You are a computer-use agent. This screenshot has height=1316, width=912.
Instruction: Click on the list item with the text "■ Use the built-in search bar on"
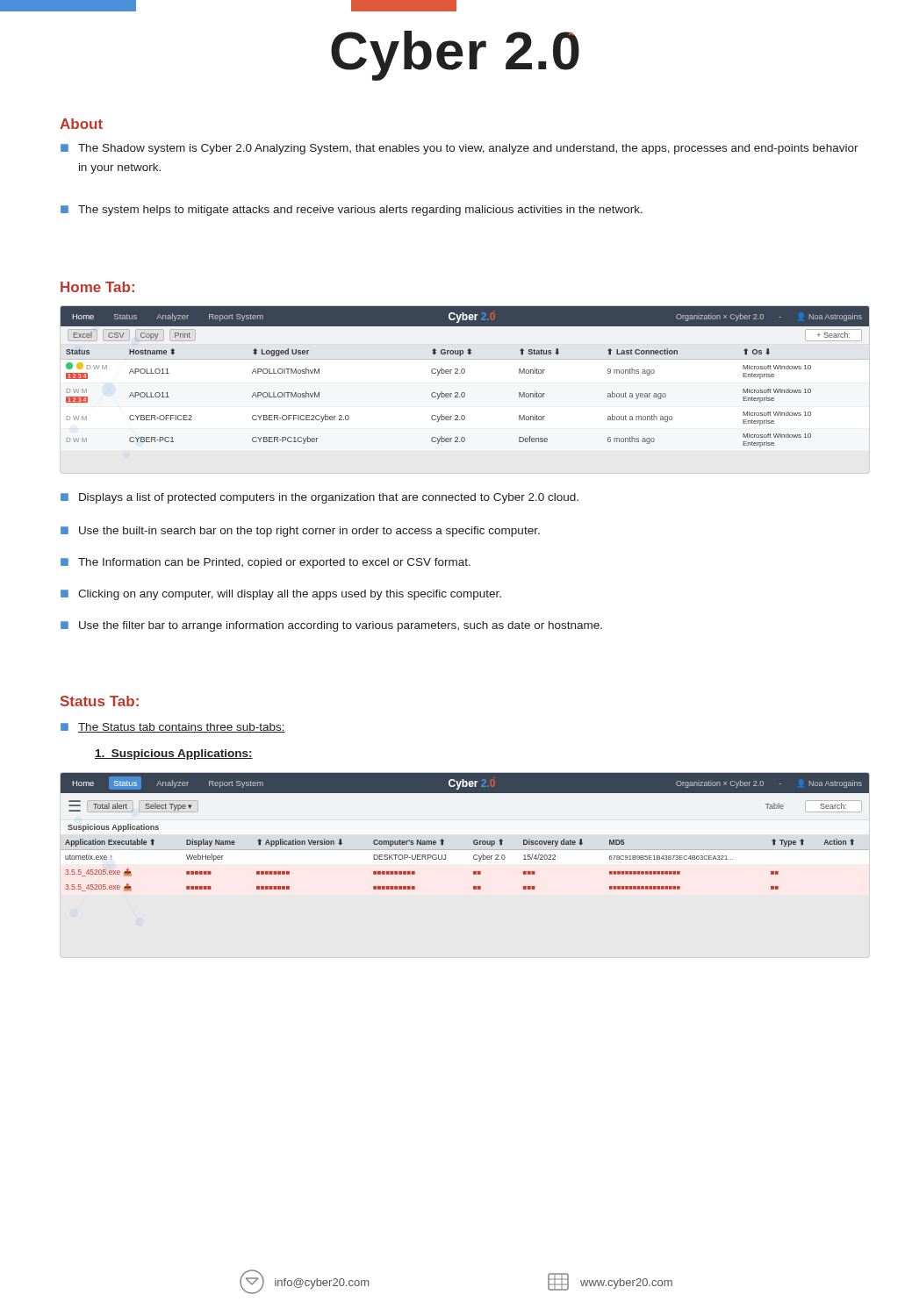click(300, 531)
